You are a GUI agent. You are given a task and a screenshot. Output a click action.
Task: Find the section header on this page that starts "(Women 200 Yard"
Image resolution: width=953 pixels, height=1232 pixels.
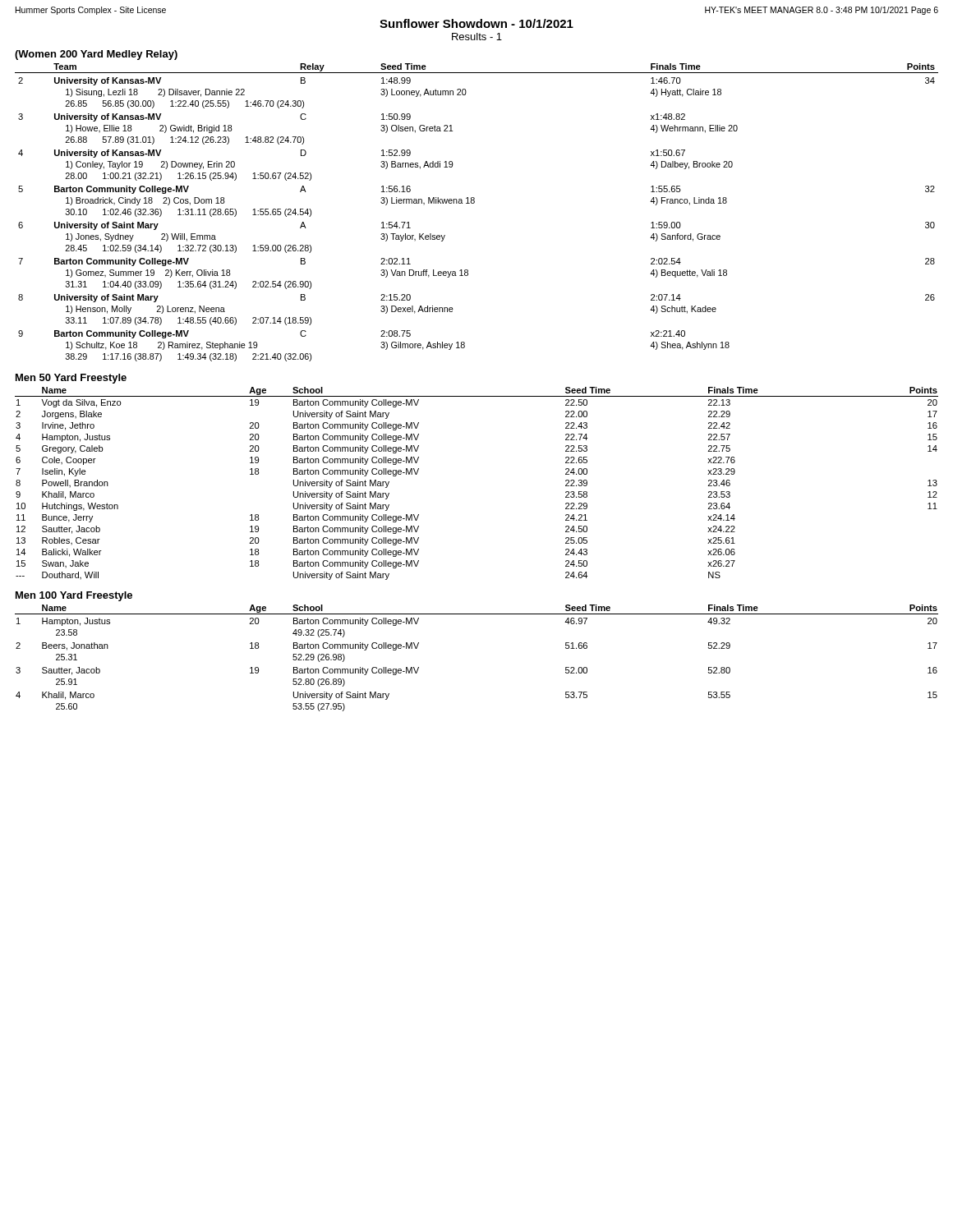click(x=96, y=54)
